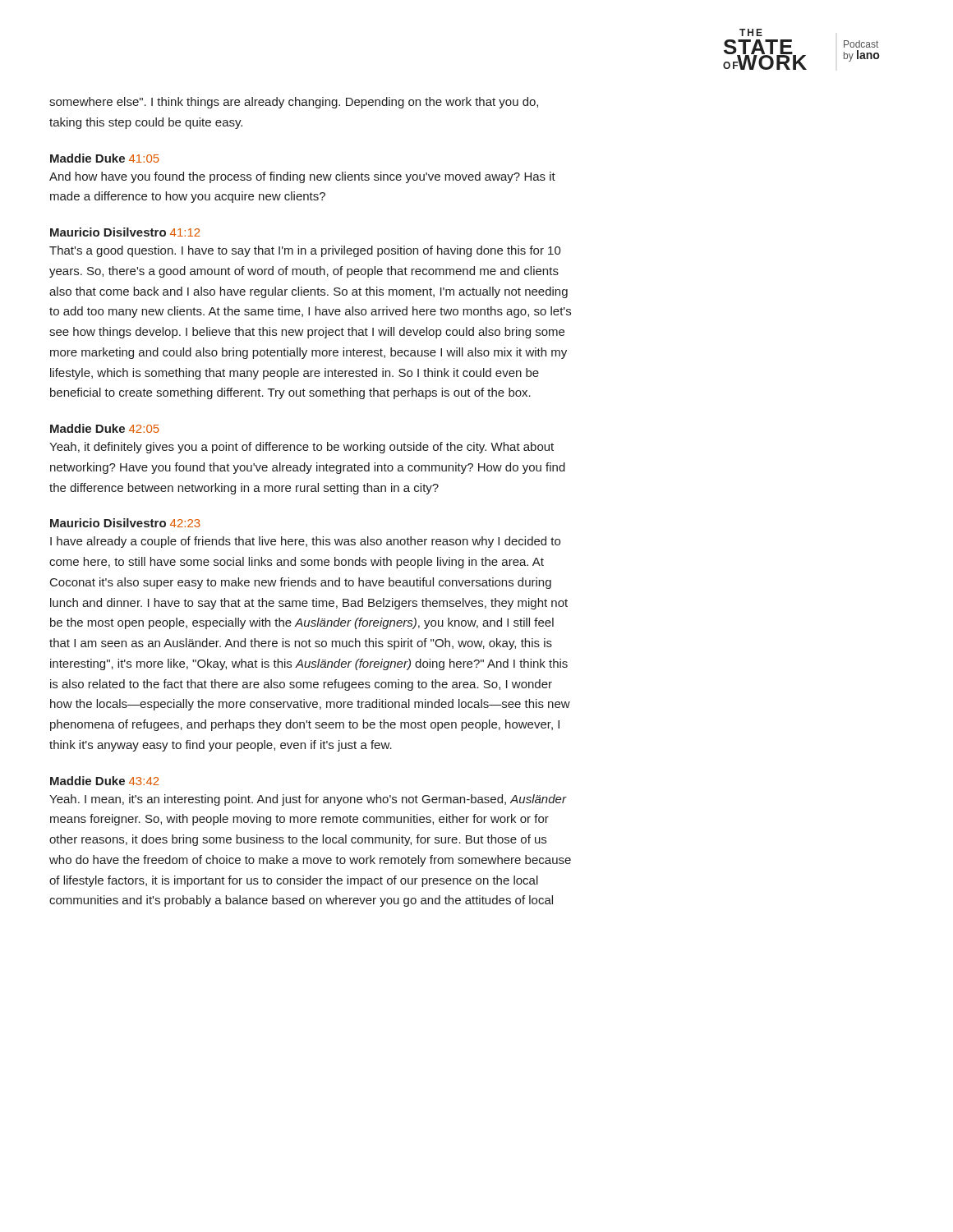Find the text block with the text "I have already a couple"
Screen dimensions: 1232x953
click(x=310, y=643)
